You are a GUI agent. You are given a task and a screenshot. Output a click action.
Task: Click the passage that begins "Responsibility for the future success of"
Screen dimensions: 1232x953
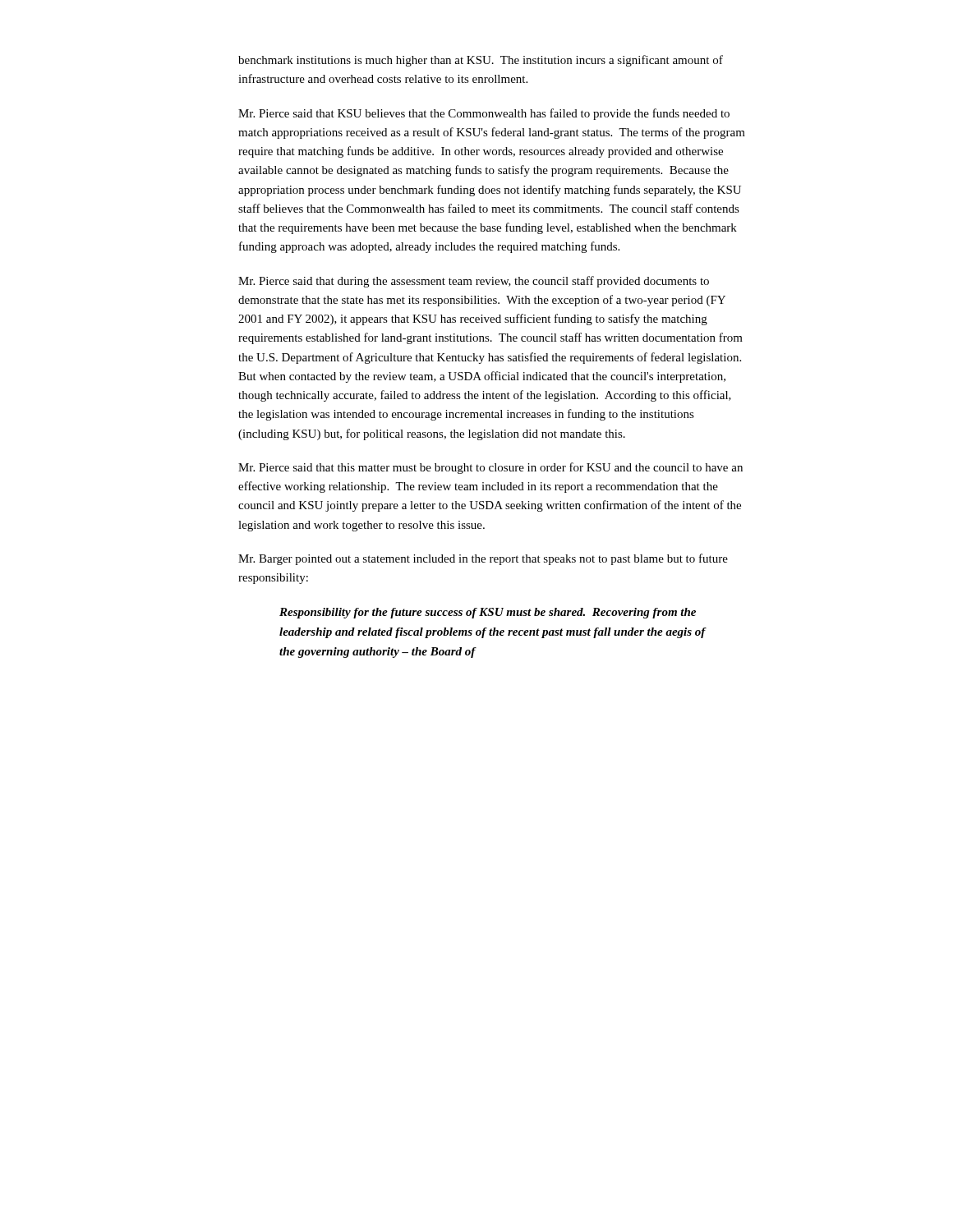pos(492,632)
